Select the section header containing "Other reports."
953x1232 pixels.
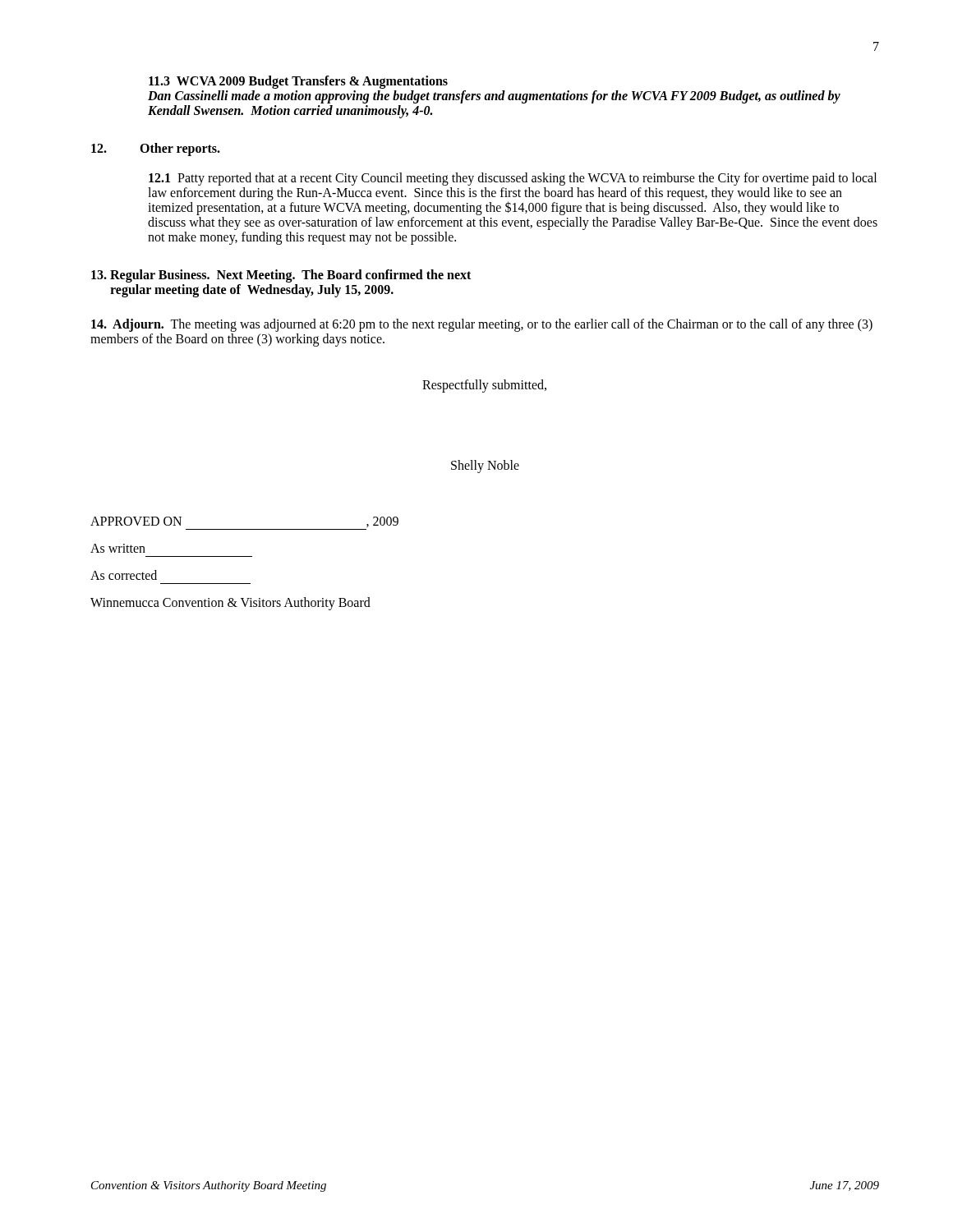[180, 148]
